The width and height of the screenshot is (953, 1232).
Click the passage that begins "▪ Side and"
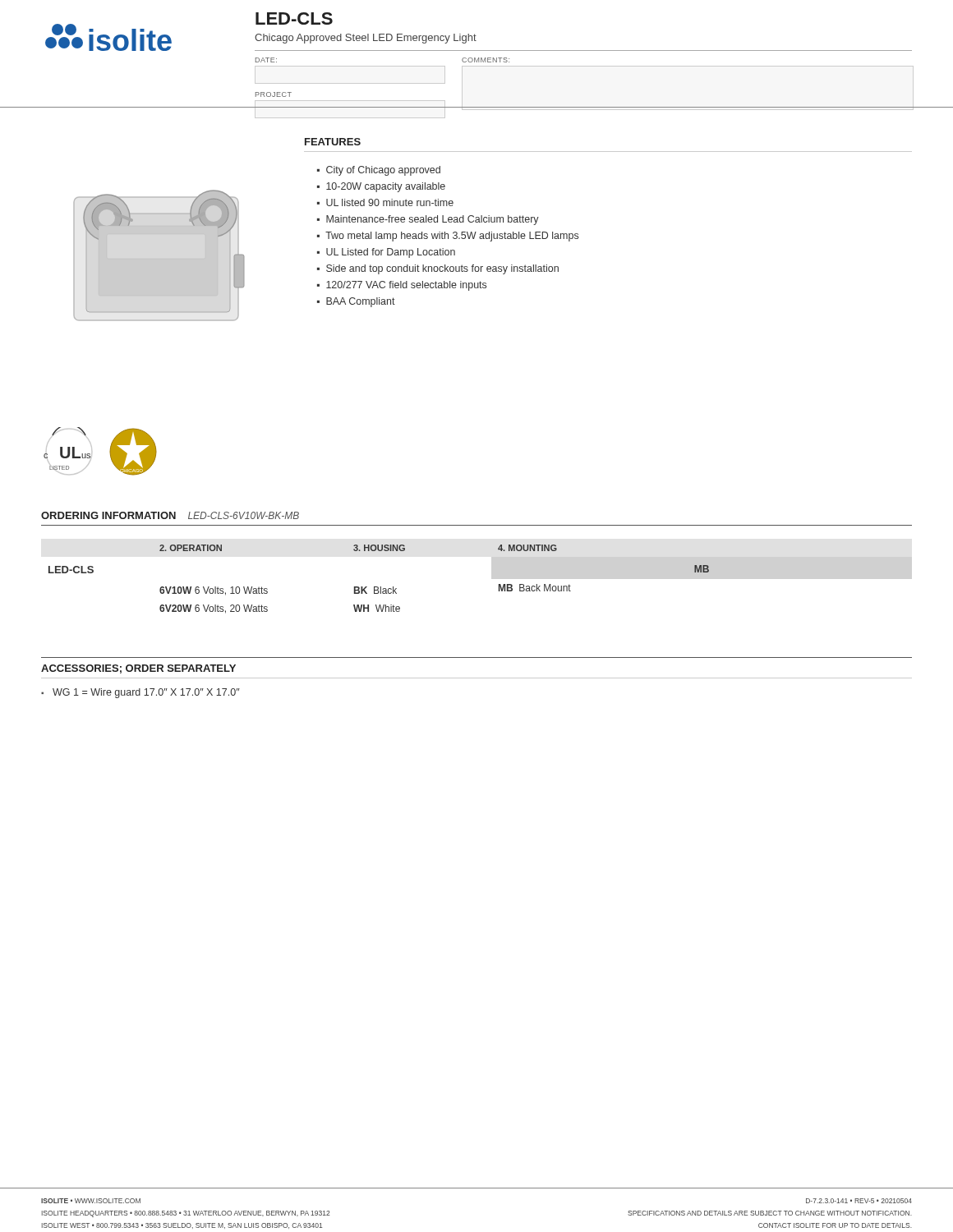[x=438, y=269]
